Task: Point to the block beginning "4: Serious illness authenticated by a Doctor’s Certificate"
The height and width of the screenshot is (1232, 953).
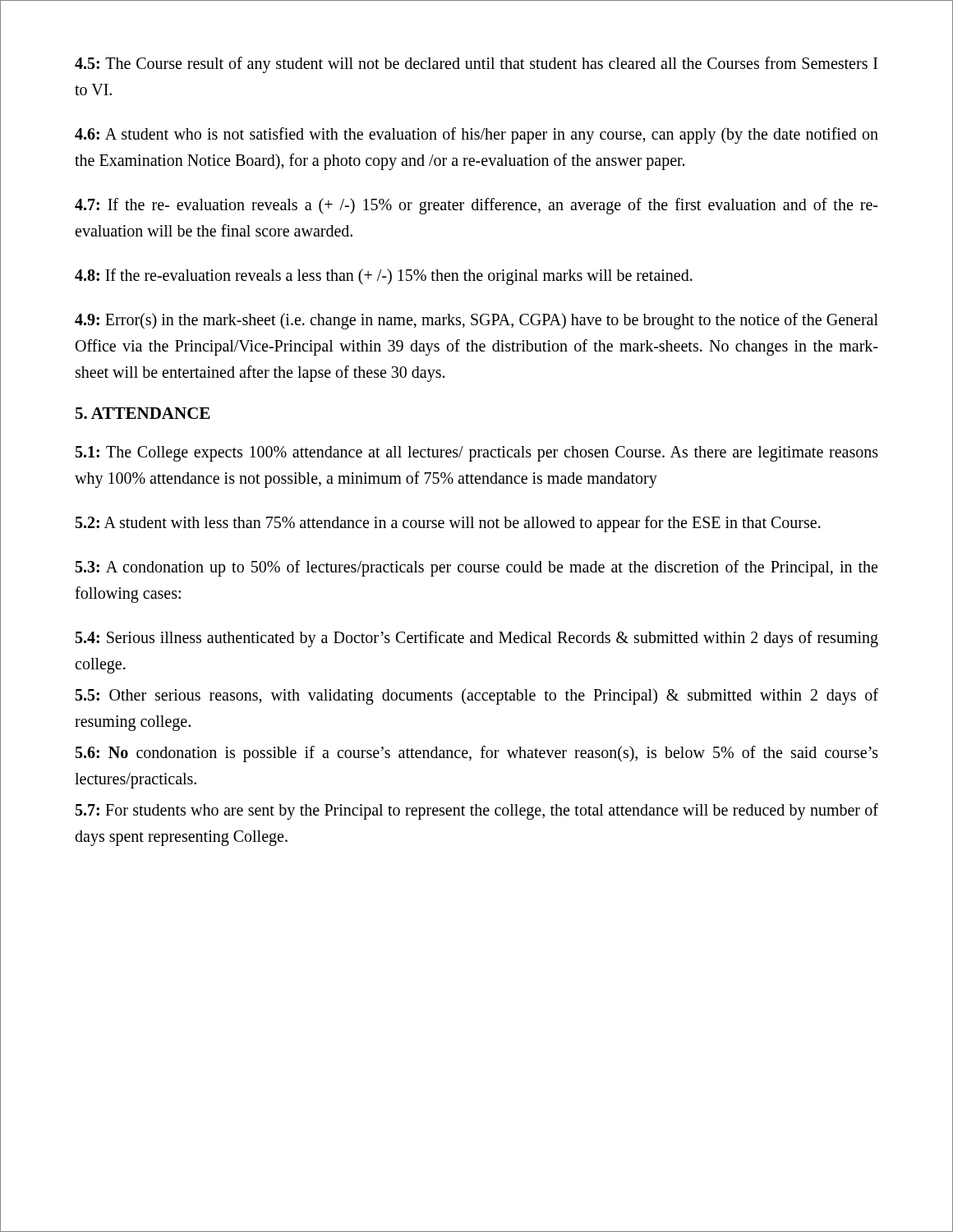Action: (x=476, y=650)
